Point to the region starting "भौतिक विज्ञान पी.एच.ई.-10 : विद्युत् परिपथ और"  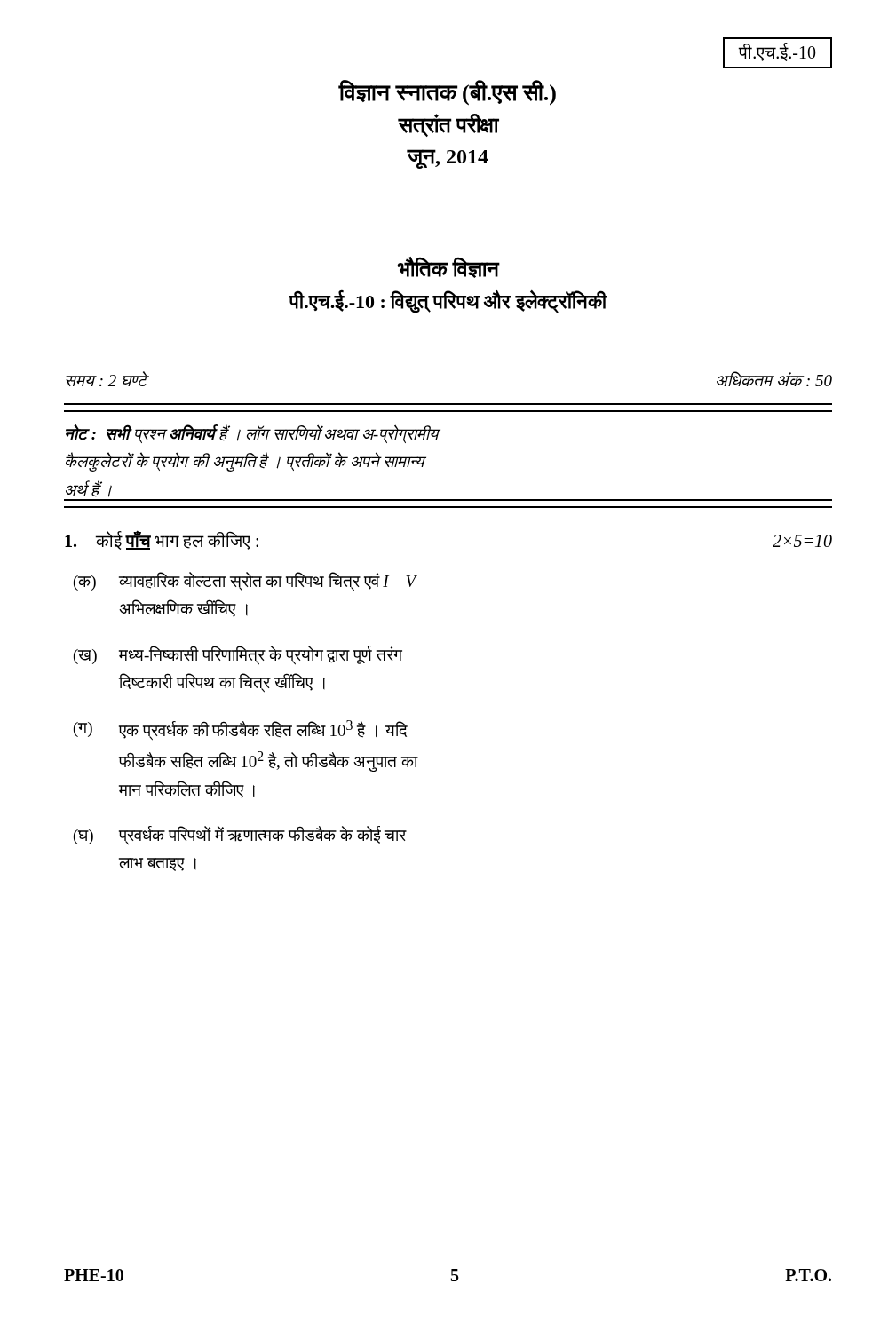(448, 285)
